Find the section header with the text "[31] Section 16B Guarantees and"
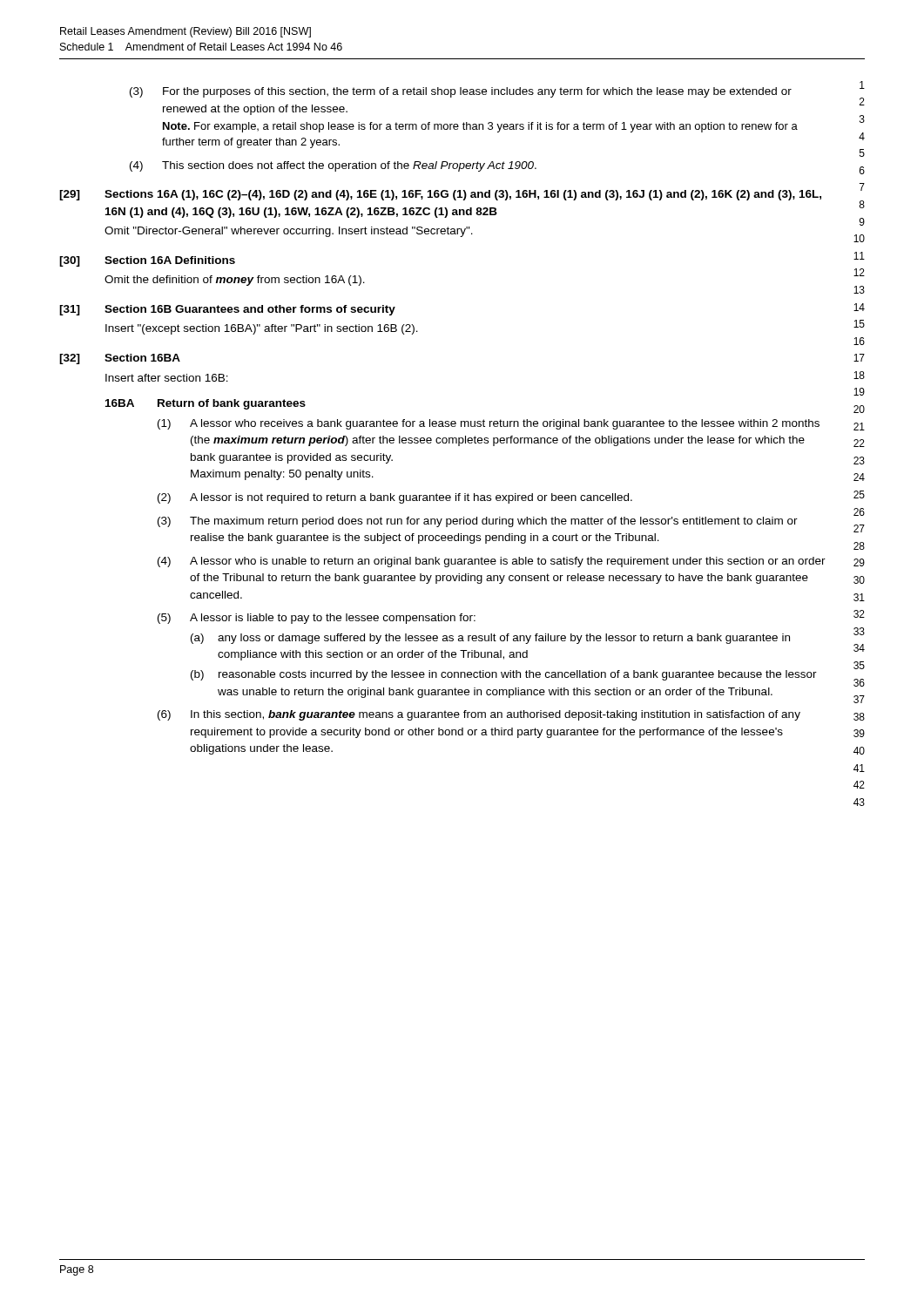 (227, 310)
